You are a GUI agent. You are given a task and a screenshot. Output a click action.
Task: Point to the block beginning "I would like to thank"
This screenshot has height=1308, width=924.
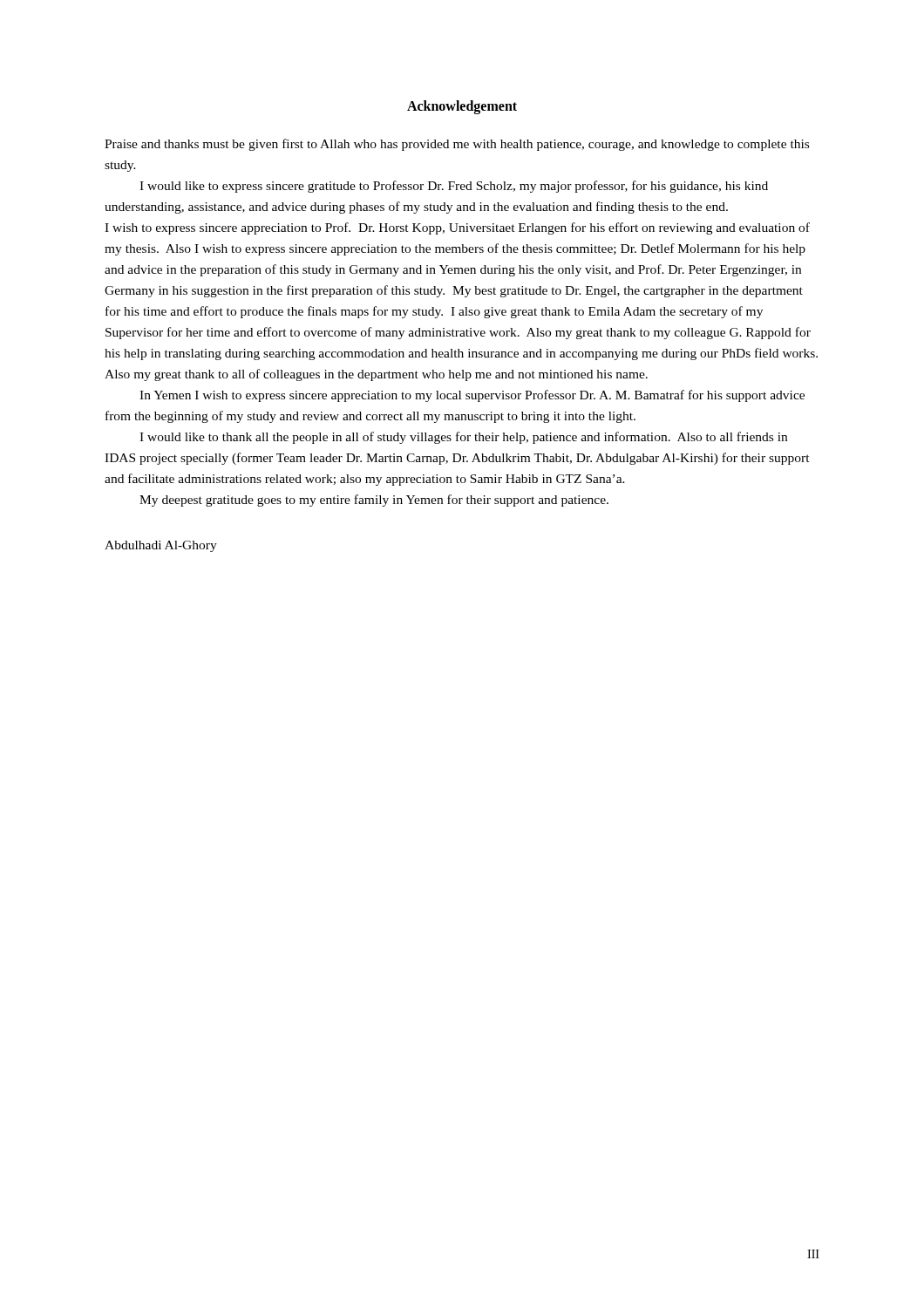click(x=457, y=457)
